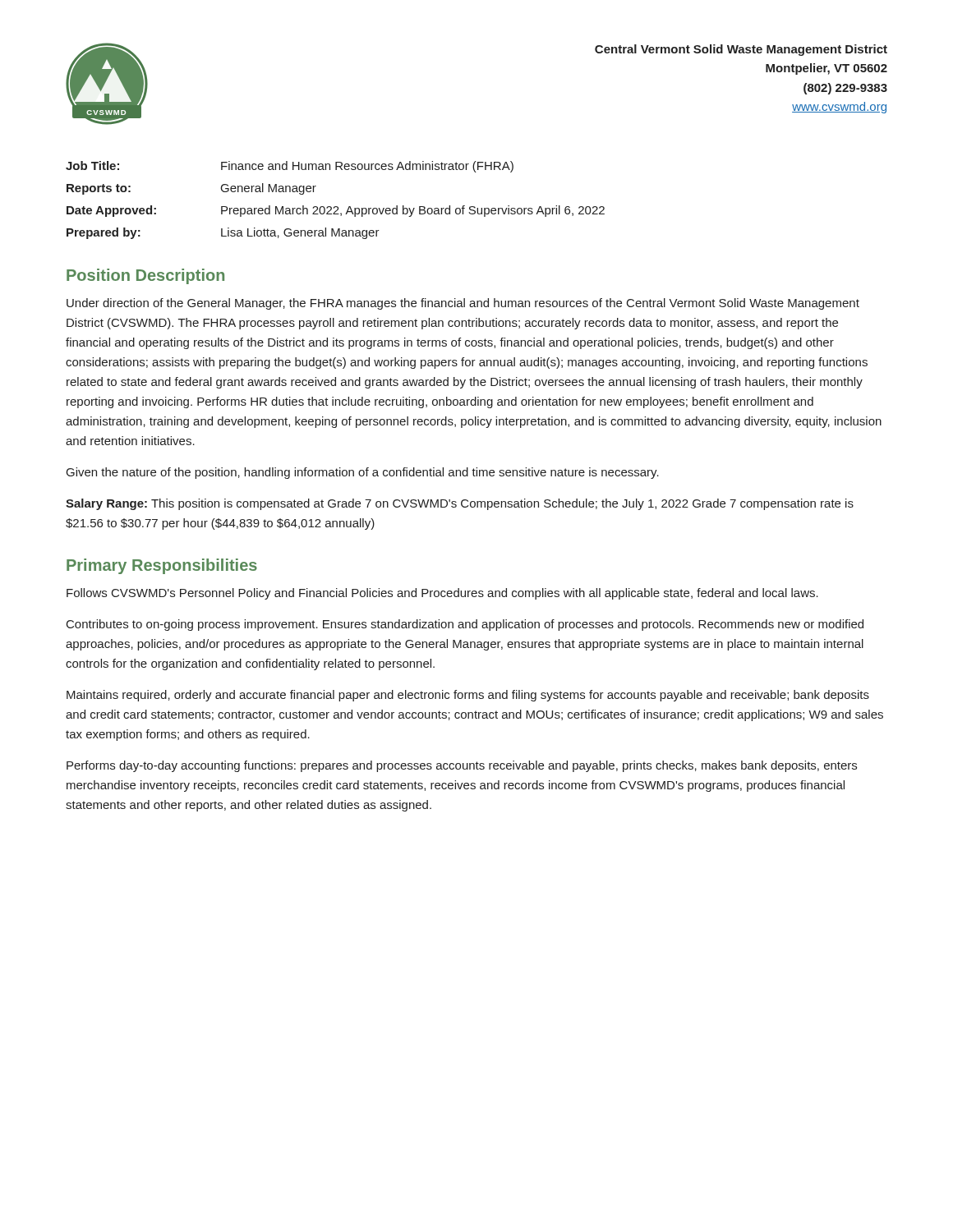Locate the text block that reads "Follows CVSWMD's Personnel Policy and Financial"

click(442, 593)
